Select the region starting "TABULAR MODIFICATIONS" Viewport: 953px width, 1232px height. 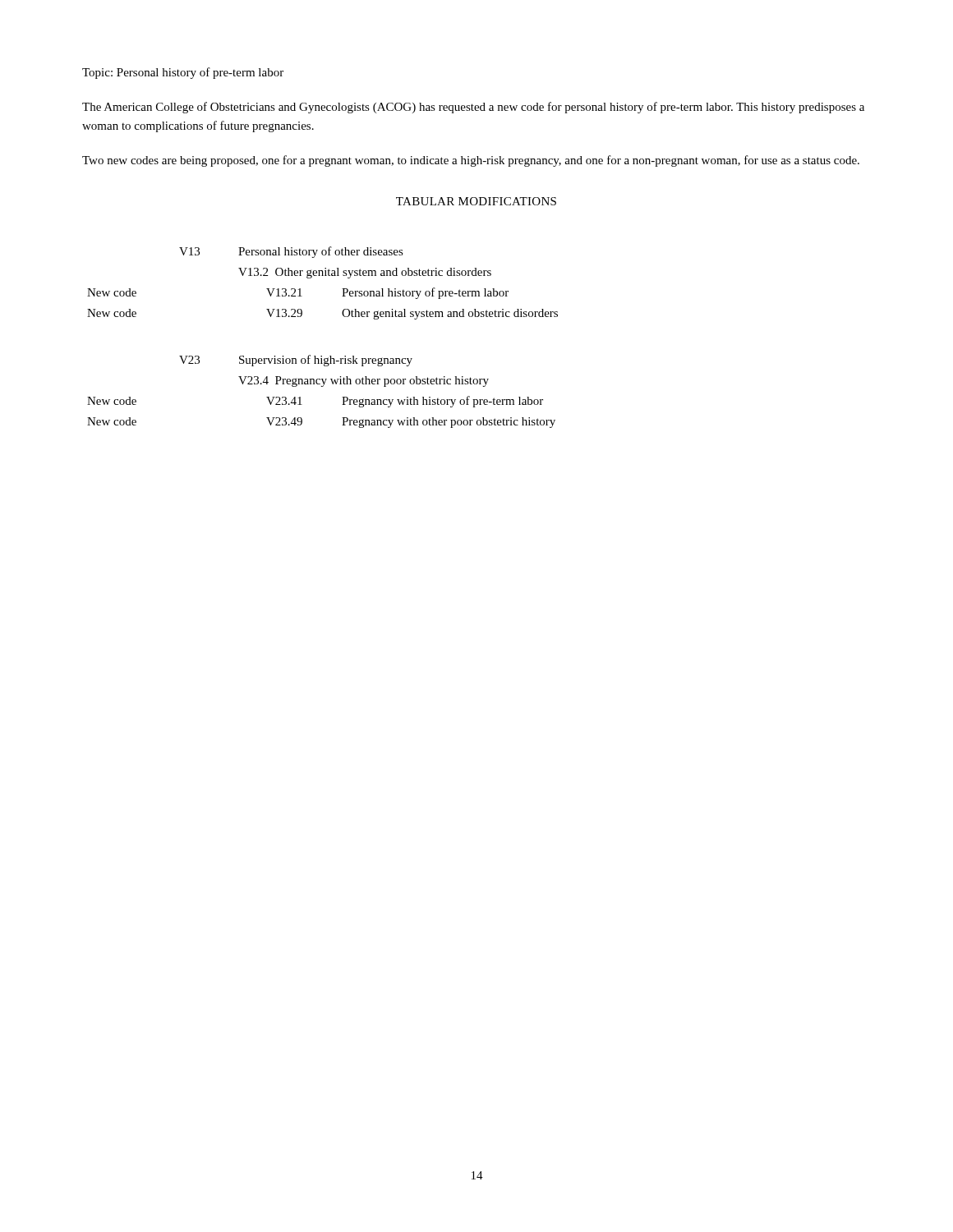pyautogui.click(x=476, y=201)
